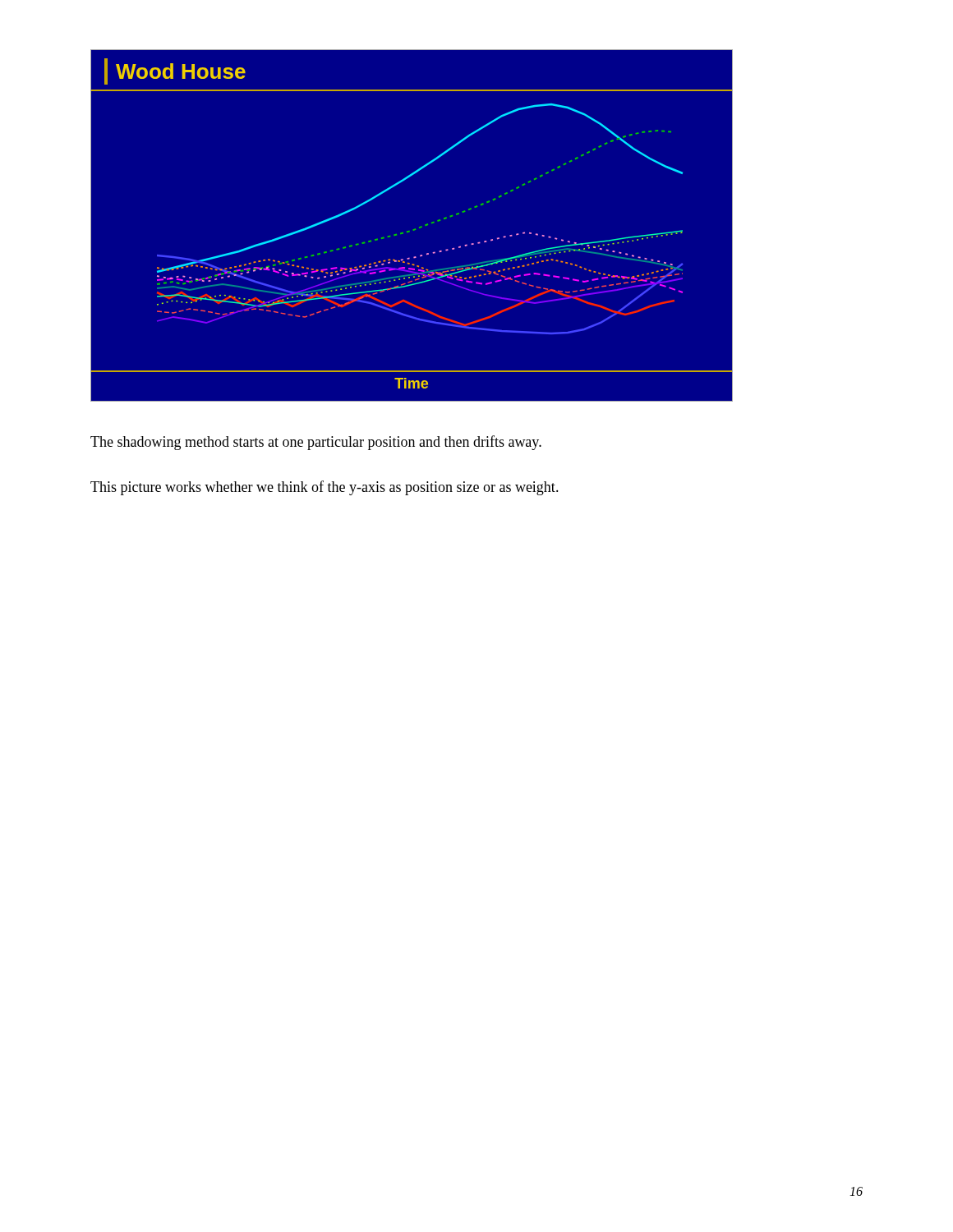Click on the text block starting "The shadowing method starts at one particular position"

tap(316, 442)
